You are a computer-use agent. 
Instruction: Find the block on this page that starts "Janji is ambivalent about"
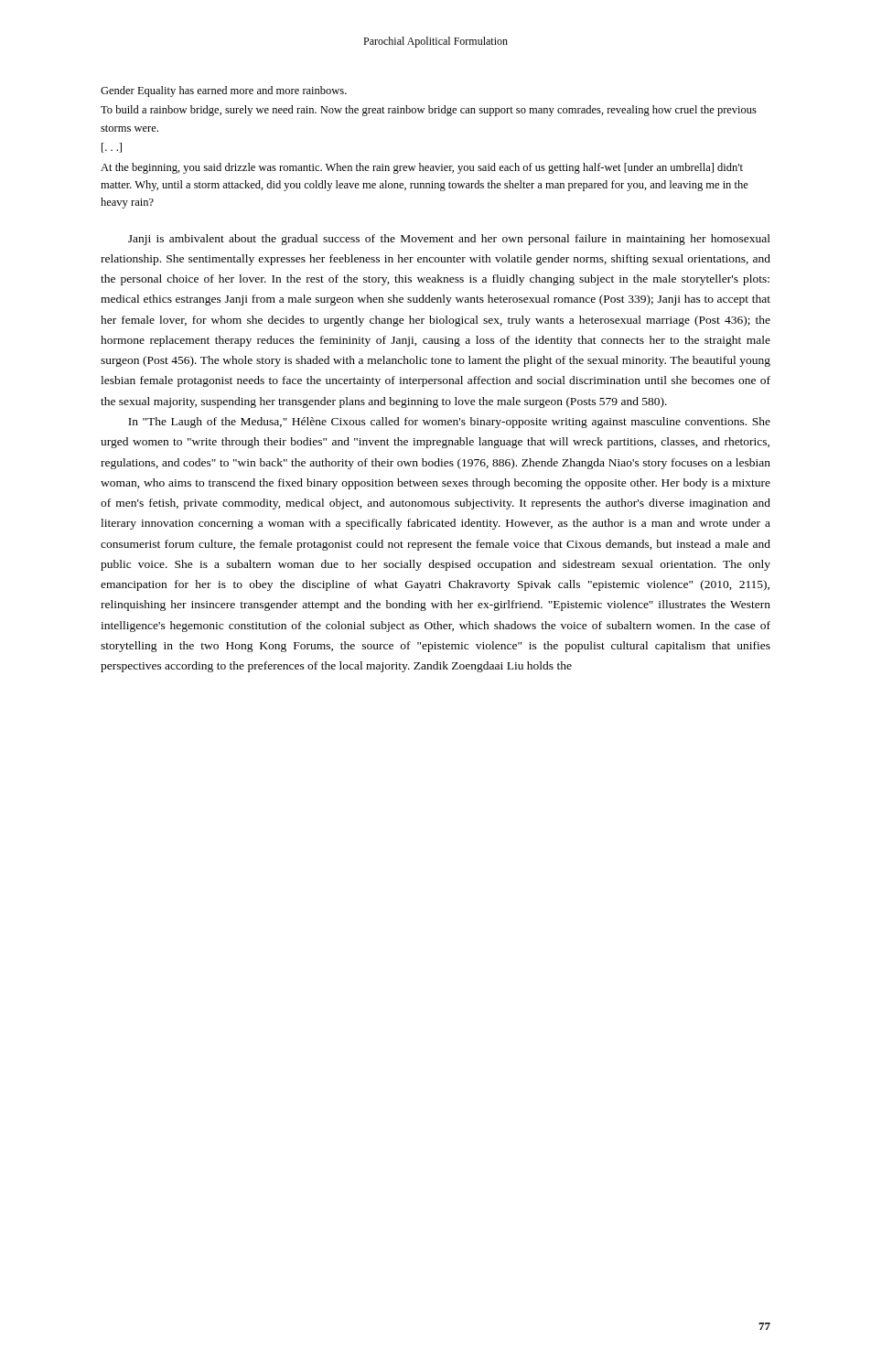pos(436,320)
